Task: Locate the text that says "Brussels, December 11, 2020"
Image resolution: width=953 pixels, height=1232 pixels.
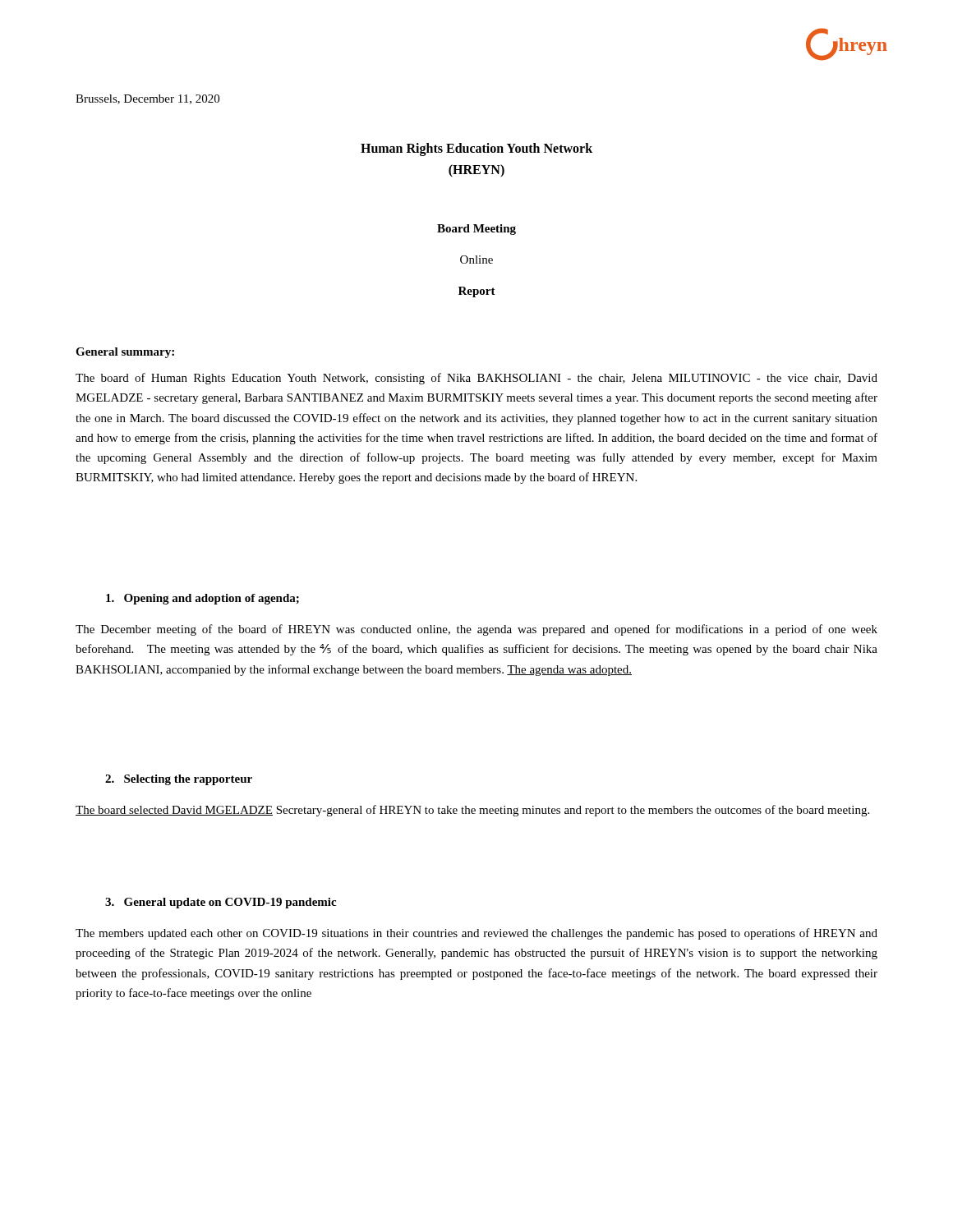Action: [148, 99]
